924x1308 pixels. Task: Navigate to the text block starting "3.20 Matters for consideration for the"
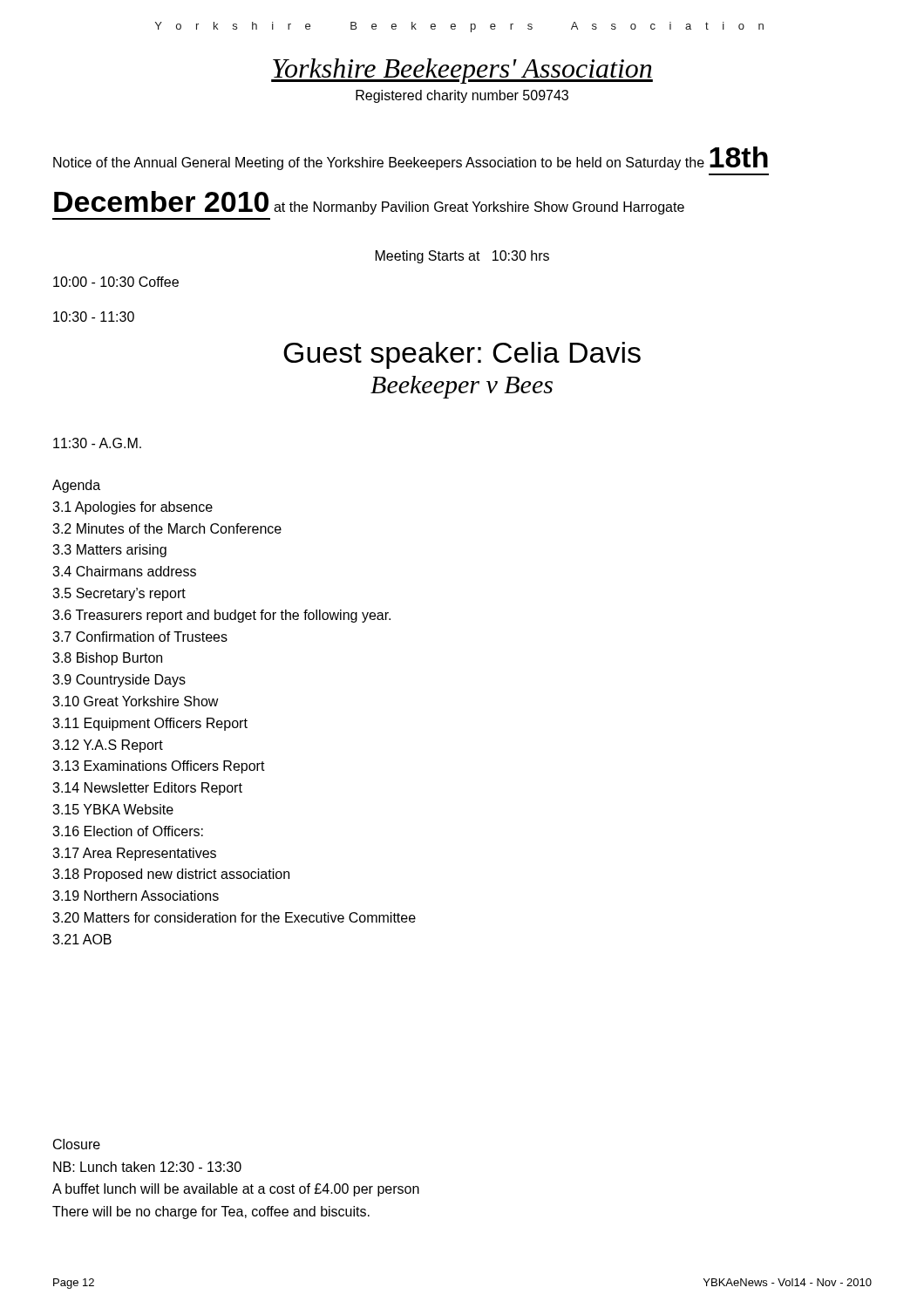click(234, 918)
